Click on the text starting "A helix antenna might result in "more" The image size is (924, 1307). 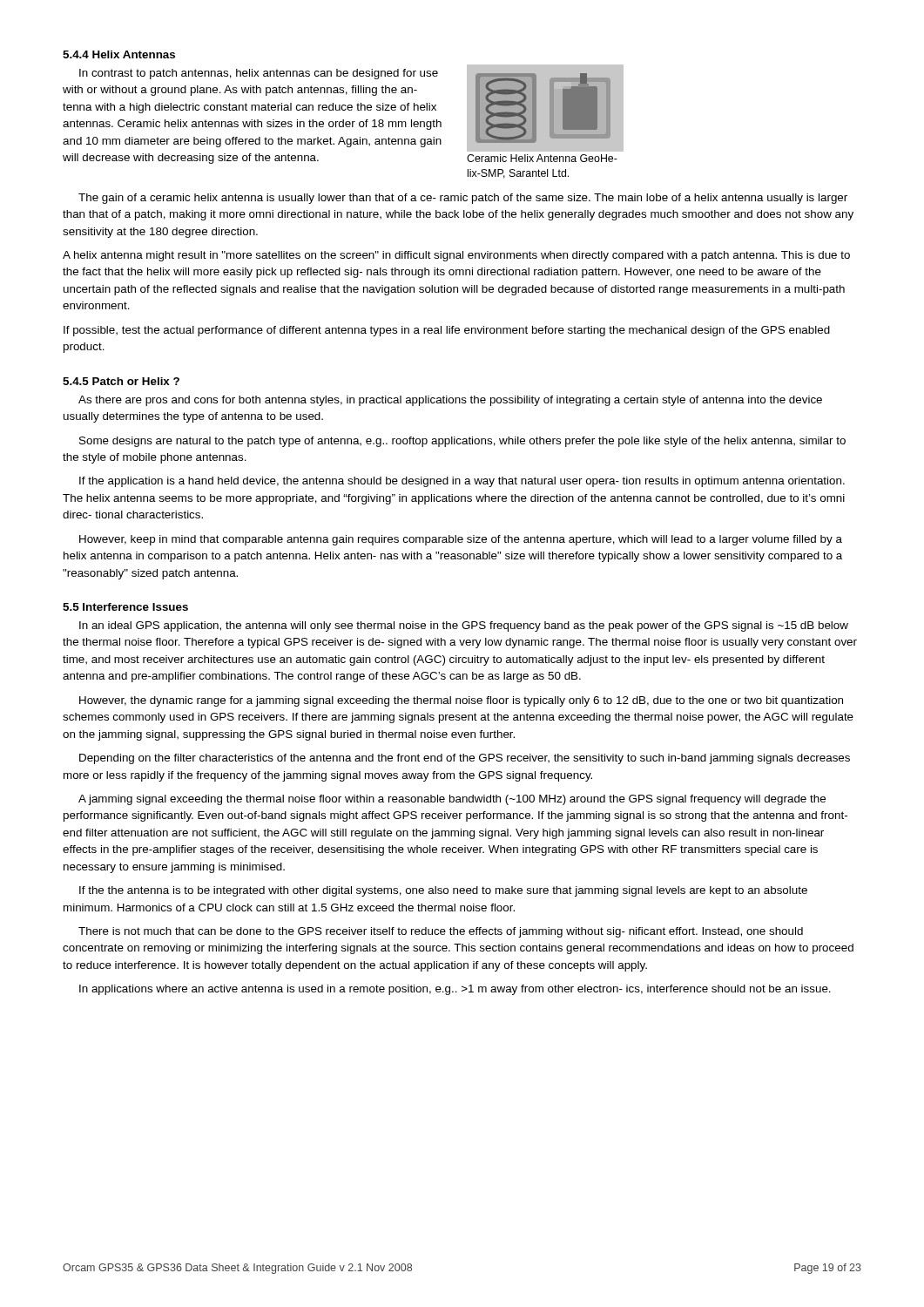(457, 280)
